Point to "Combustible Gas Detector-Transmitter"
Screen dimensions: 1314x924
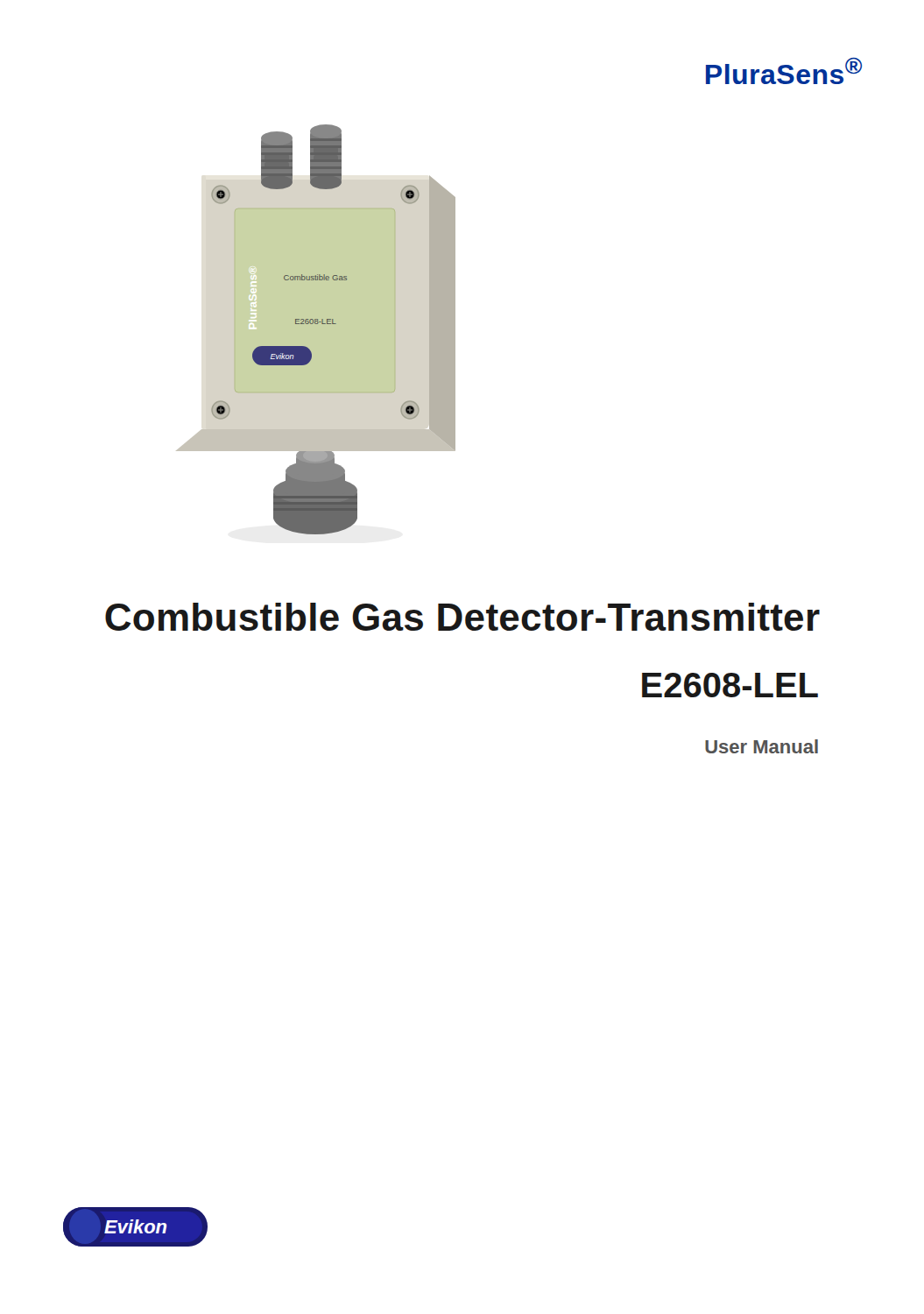[x=462, y=617]
